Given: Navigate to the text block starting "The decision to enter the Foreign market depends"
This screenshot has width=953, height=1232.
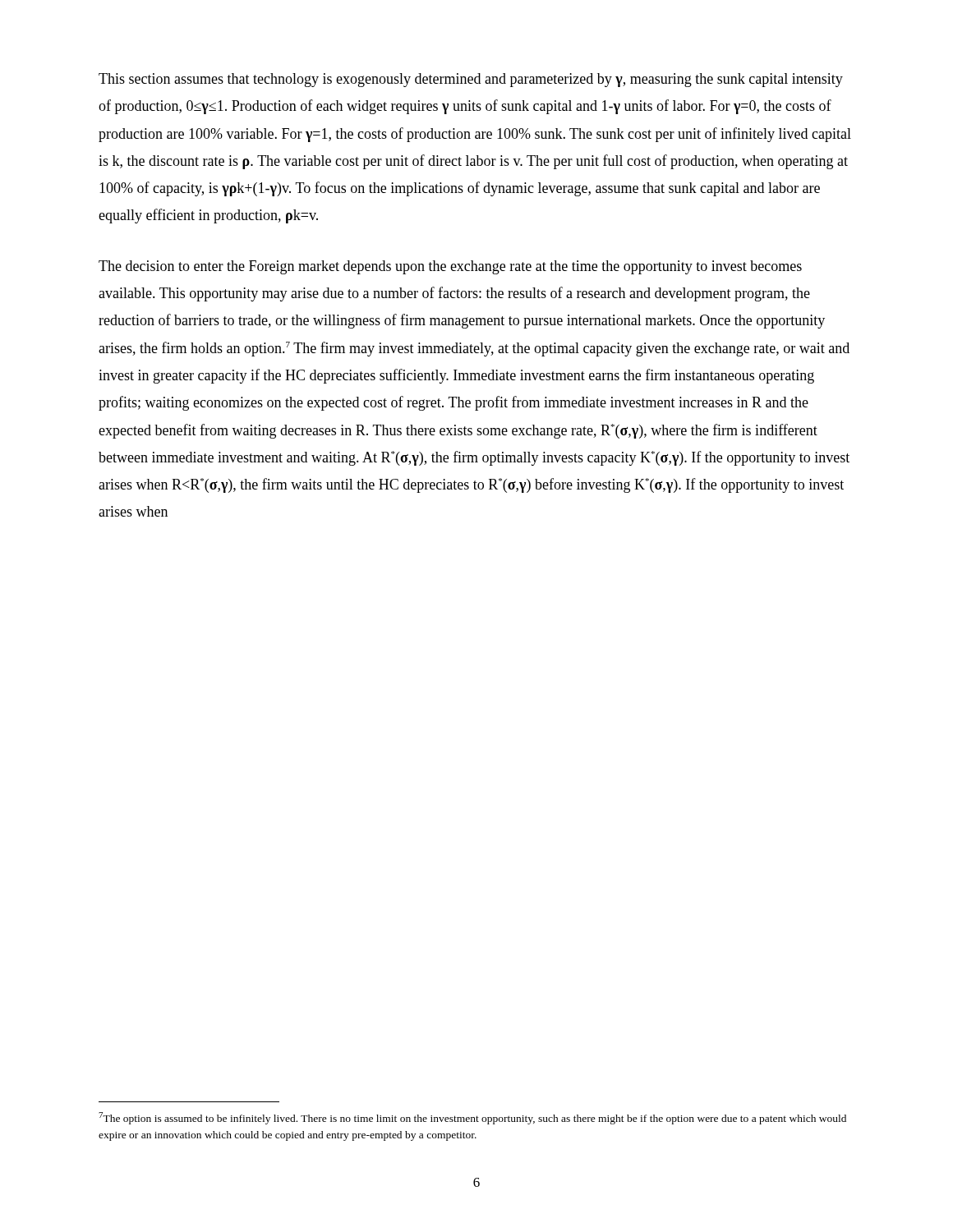Looking at the screenshot, I should [x=476, y=390].
